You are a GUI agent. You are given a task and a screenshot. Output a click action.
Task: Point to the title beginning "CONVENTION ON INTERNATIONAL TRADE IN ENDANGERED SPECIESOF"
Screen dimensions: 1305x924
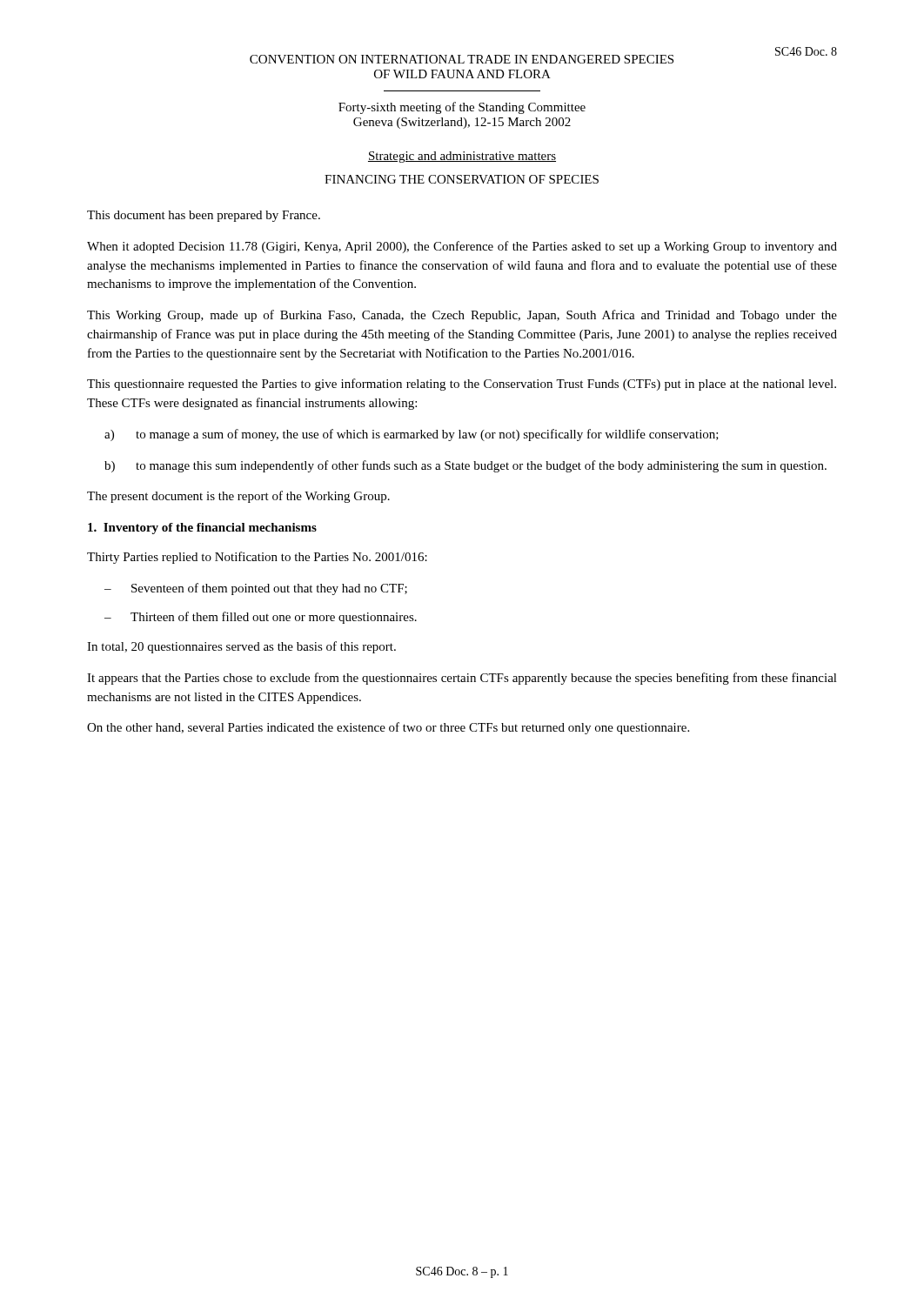coord(462,72)
